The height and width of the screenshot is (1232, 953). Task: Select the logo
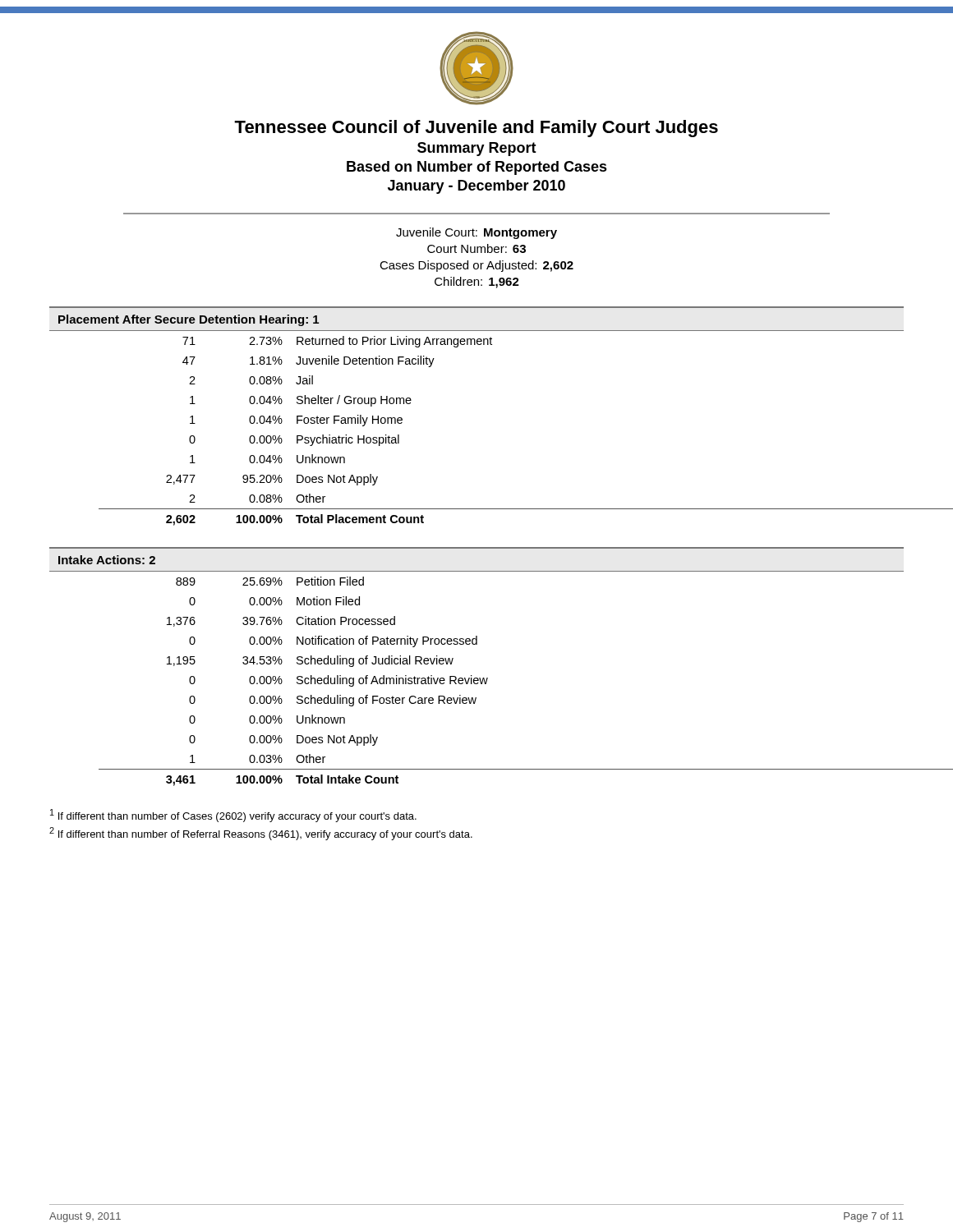[476, 70]
